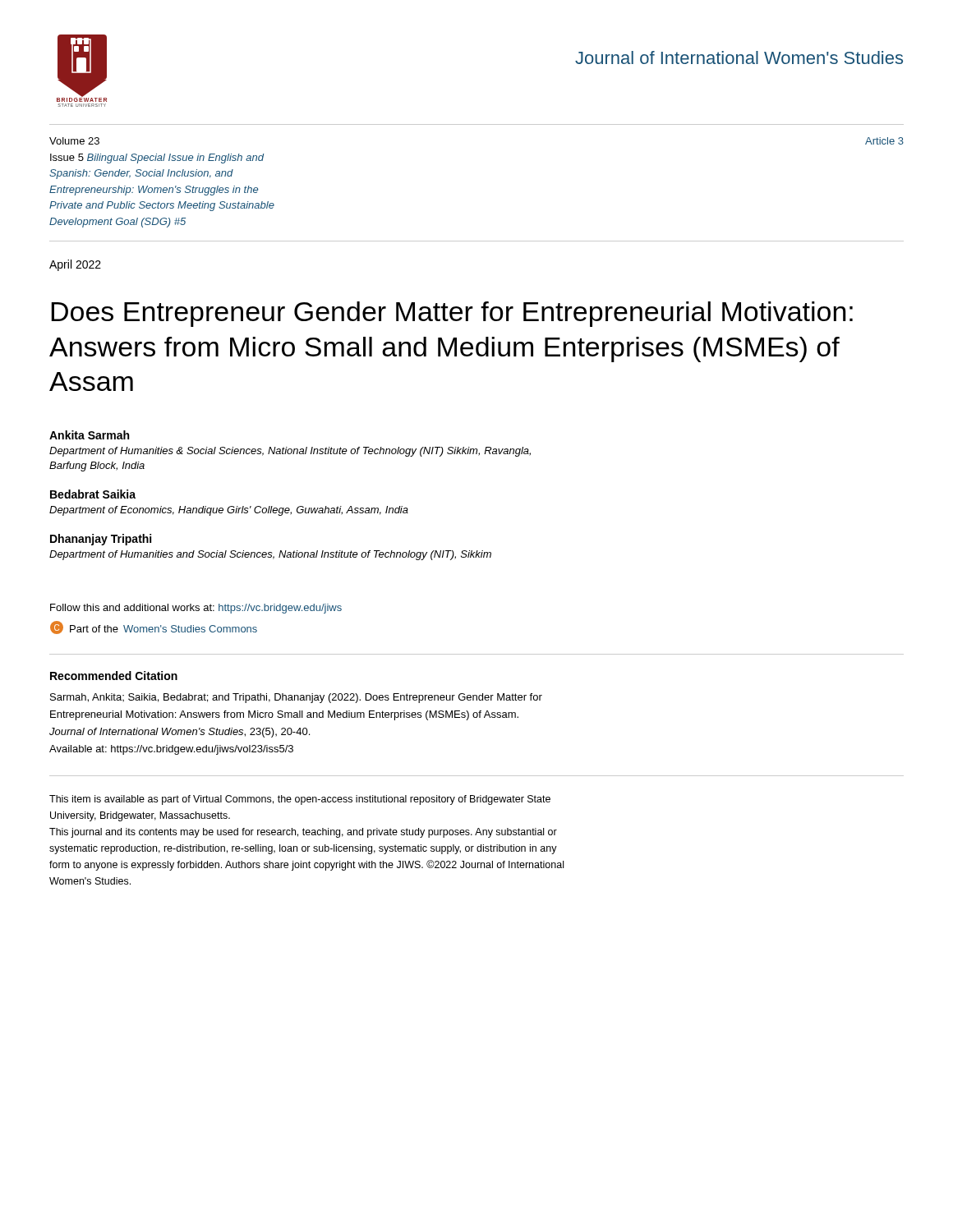Find the block on this page that starts "Bedabrat Saikia Department of"
Image resolution: width=953 pixels, height=1232 pixels.
click(93, 494)
